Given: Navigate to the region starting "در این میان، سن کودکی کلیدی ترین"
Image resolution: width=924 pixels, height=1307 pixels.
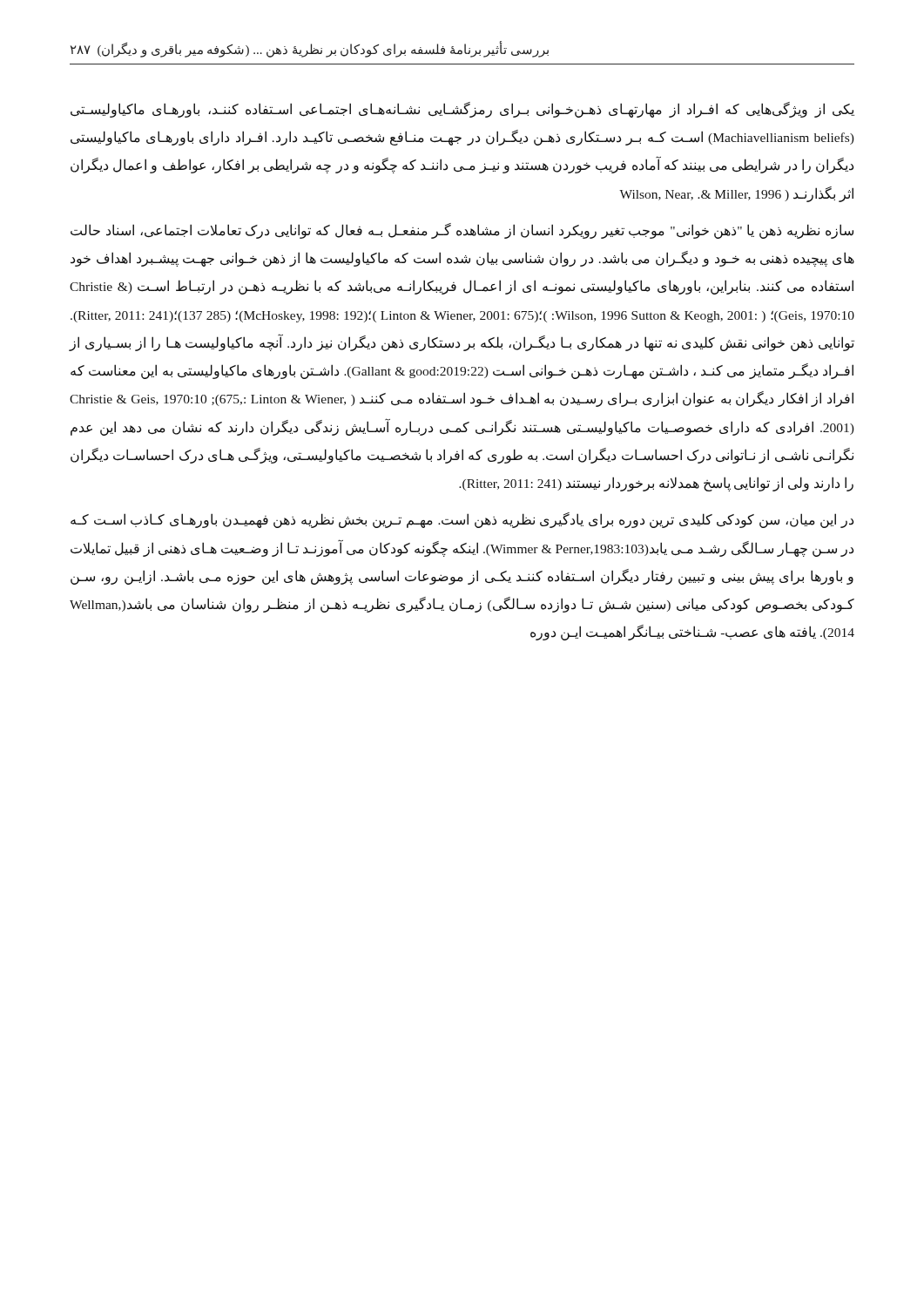Looking at the screenshot, I should [x=462, y=576].
